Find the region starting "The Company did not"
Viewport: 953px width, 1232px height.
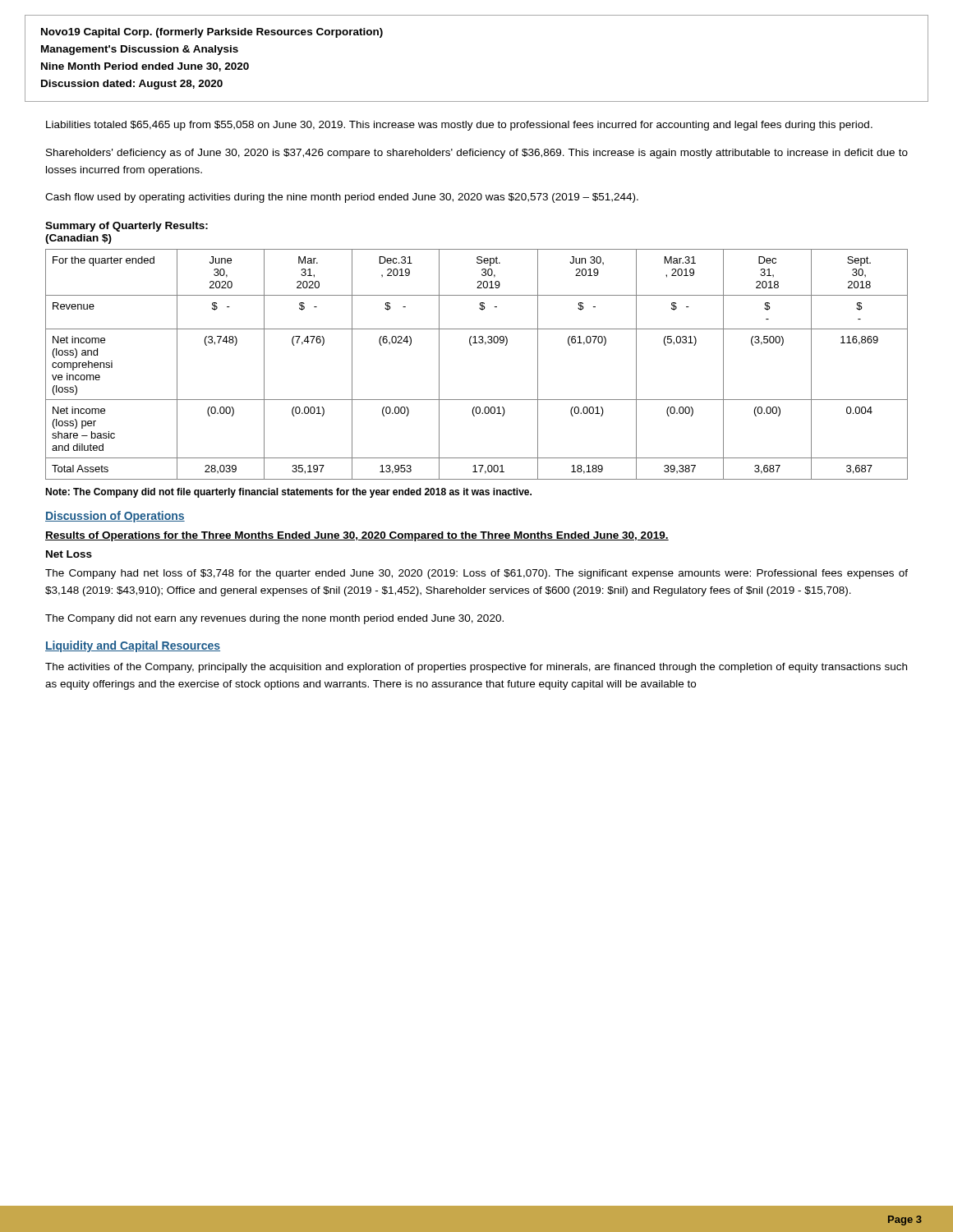(x=275, y=618)
